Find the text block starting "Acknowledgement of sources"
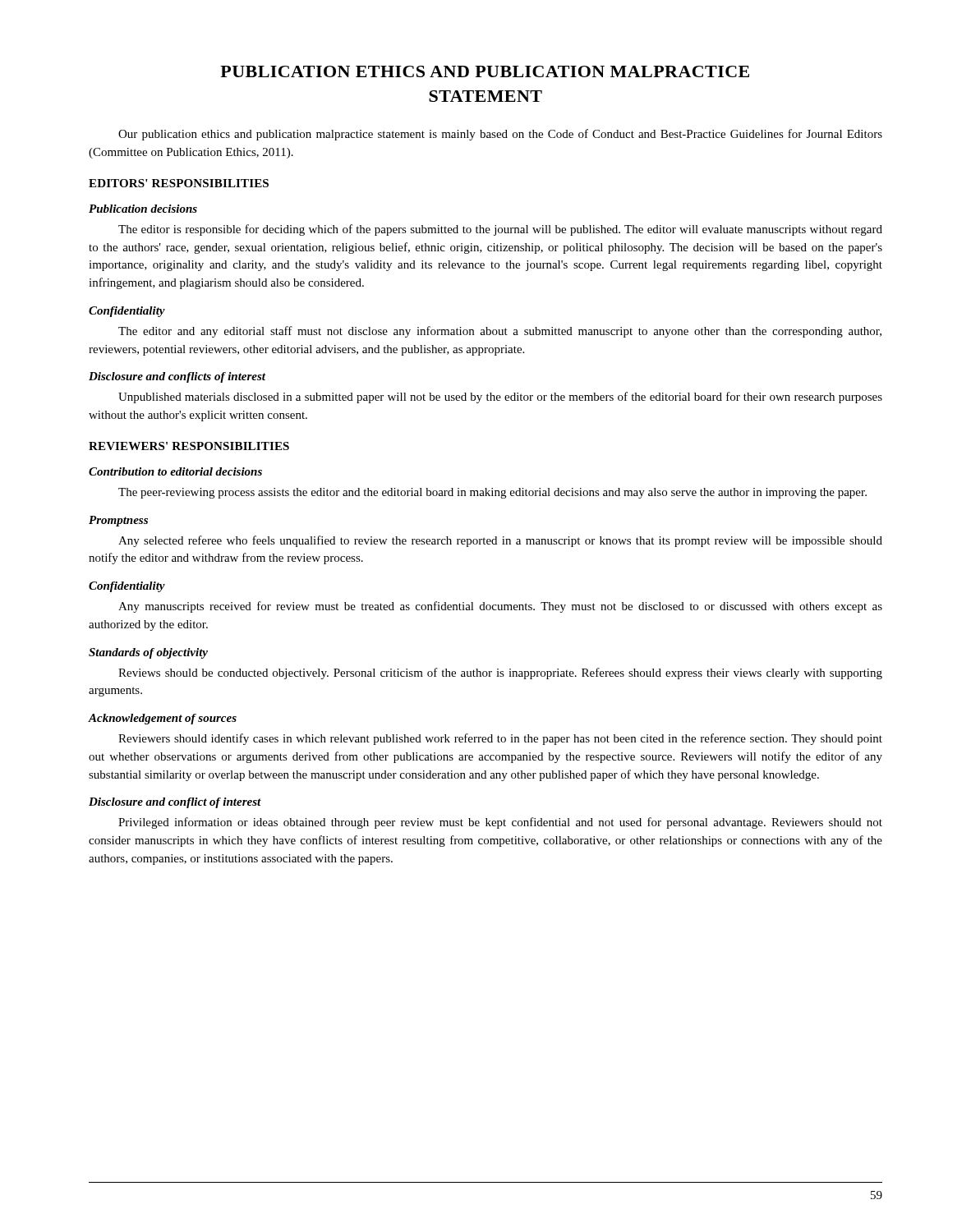The image size is (971, 1232). (163, 718)
